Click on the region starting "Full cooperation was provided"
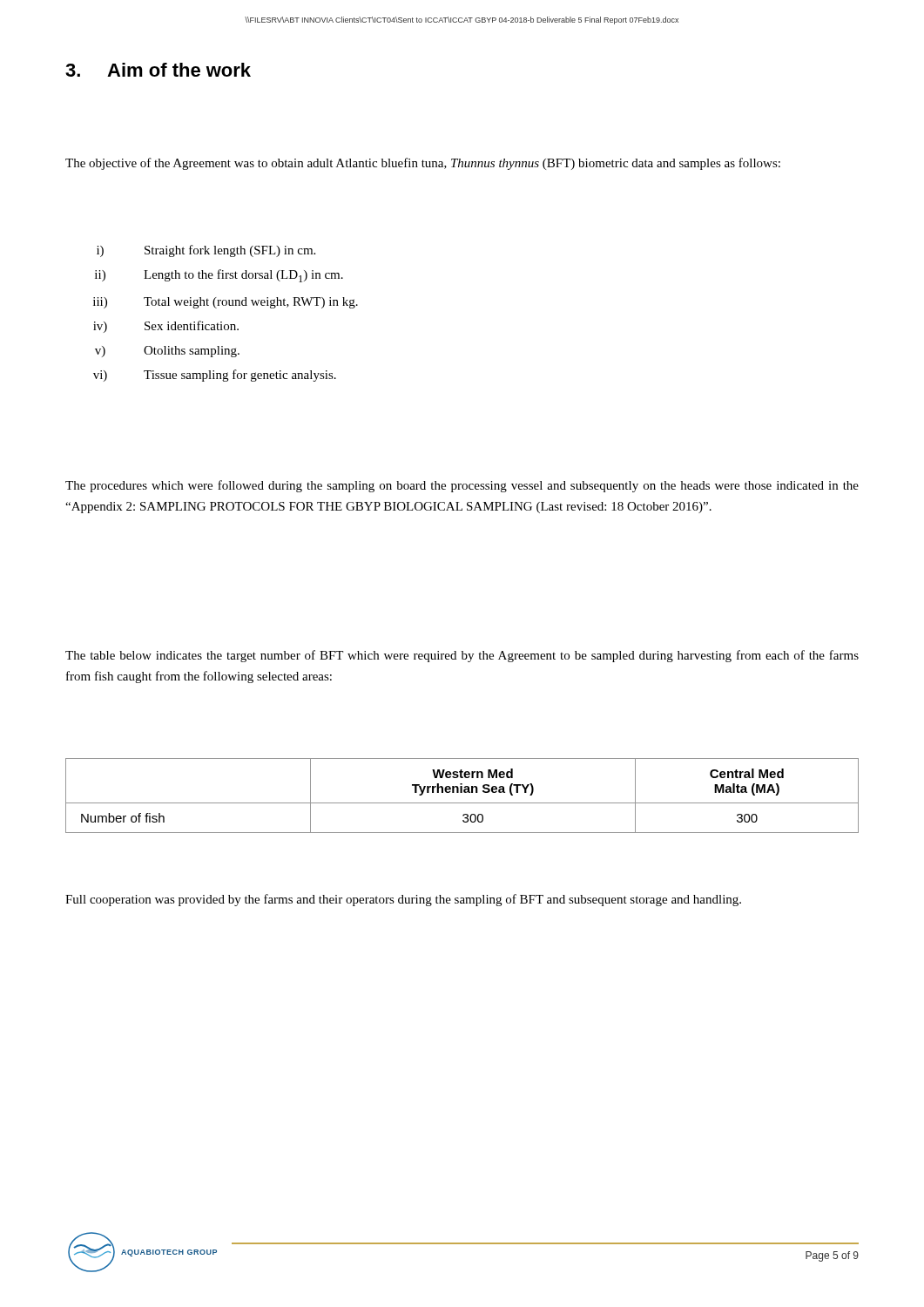 pyautogui.click(x=404, y=899)
